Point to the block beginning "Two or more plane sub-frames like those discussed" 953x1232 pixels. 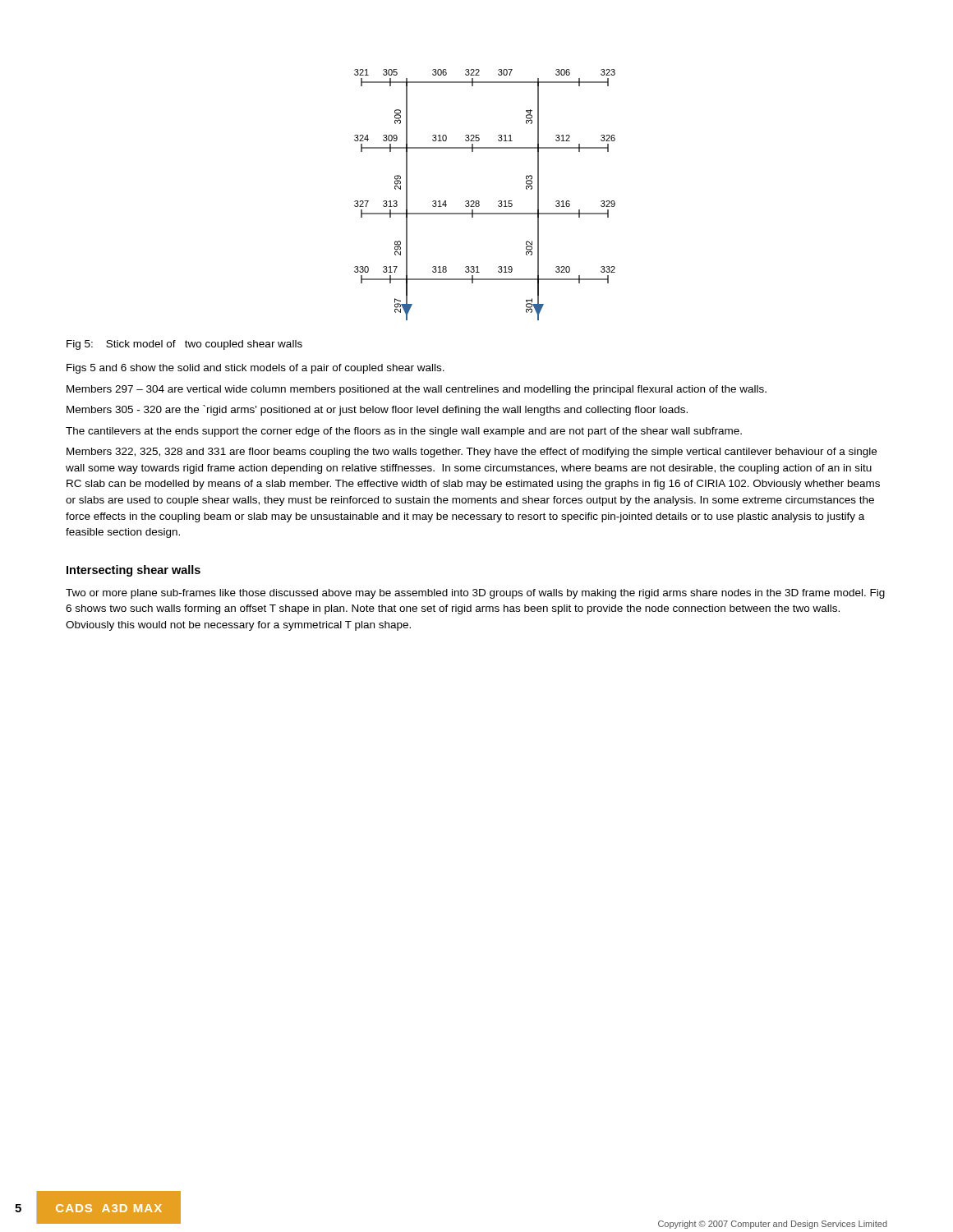coord(475,608)
